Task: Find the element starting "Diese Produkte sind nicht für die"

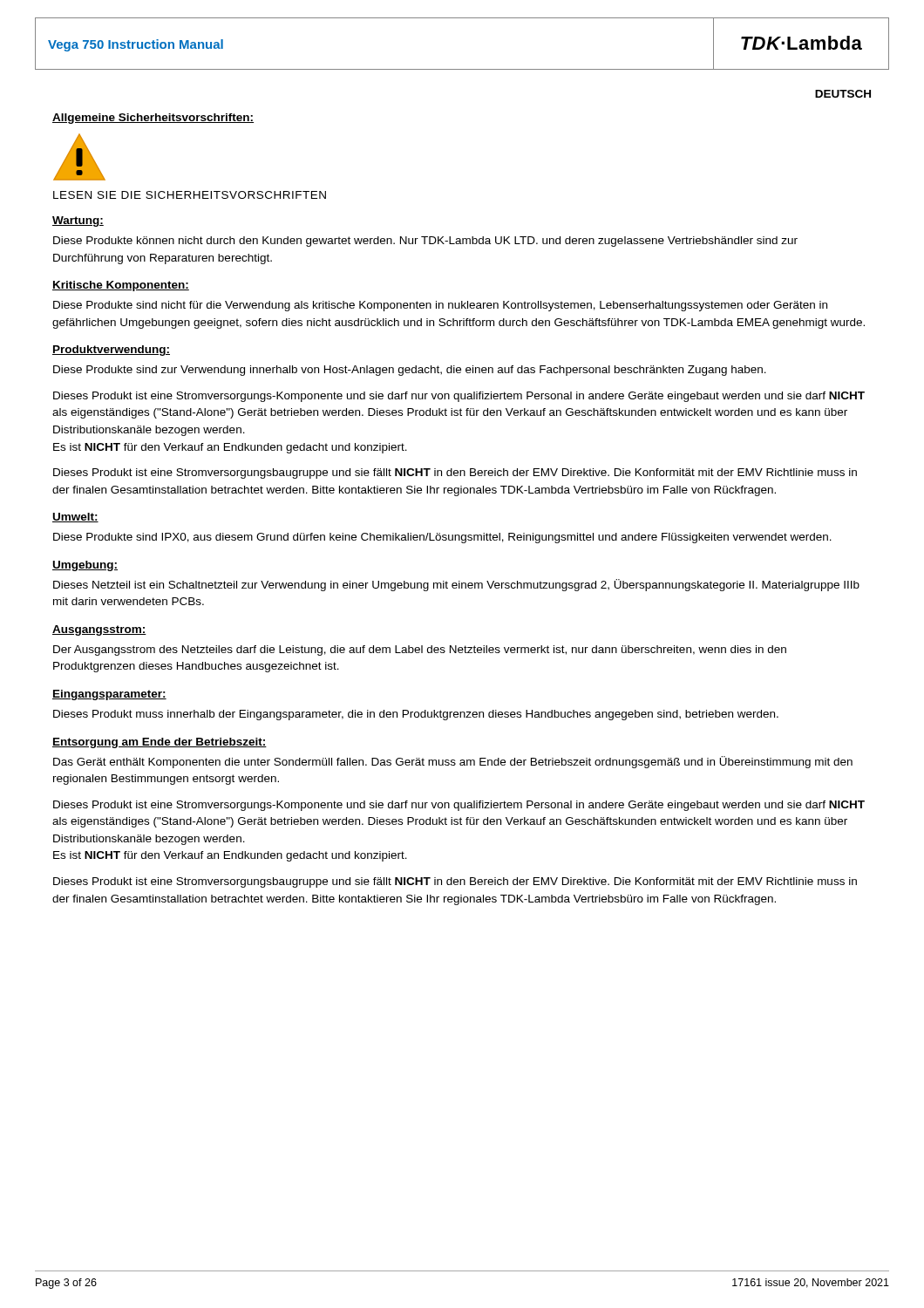Action: (x=459, y=313)
